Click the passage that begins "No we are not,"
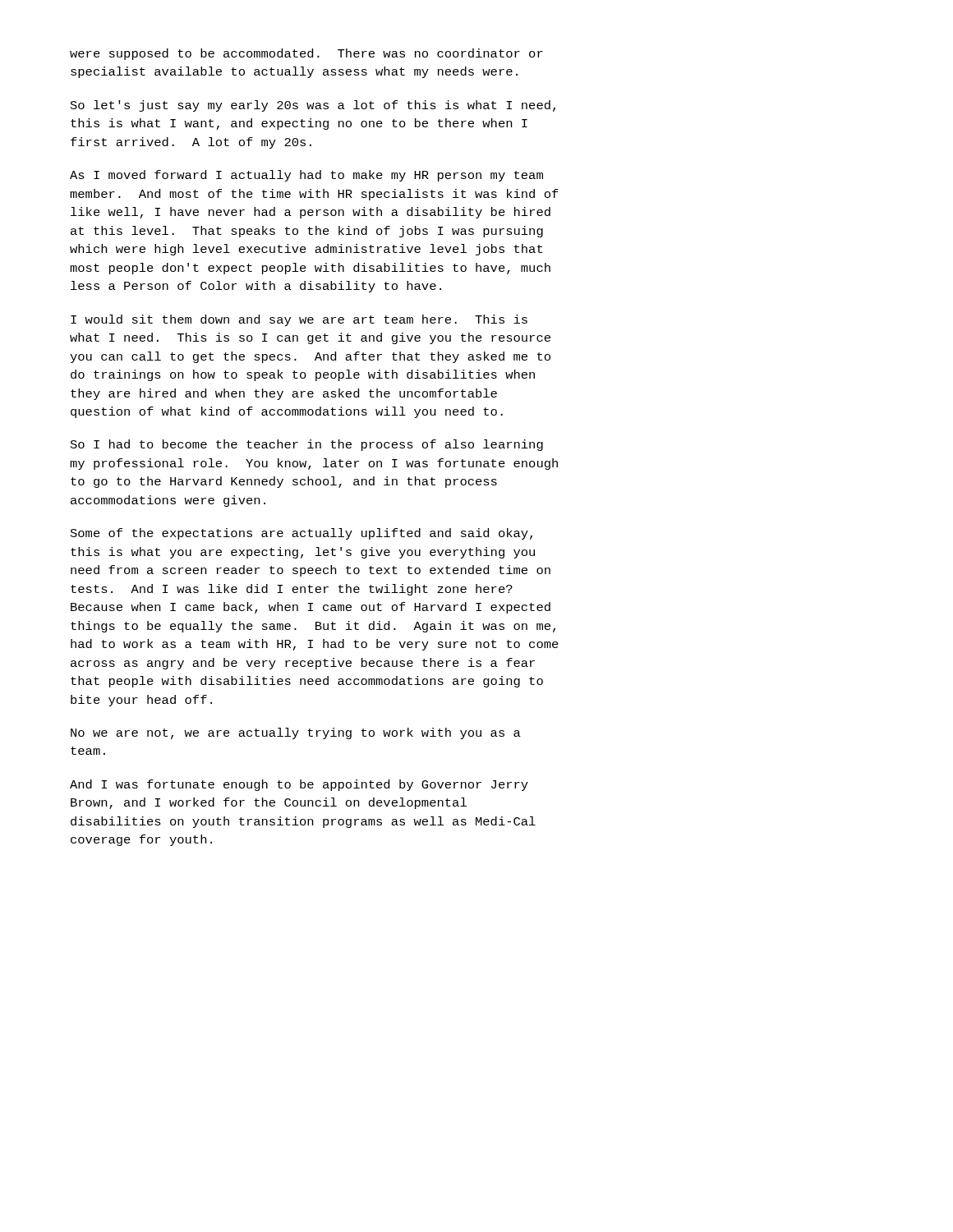The width and height of the screenshot is (953, 1232). click(295, 743)
